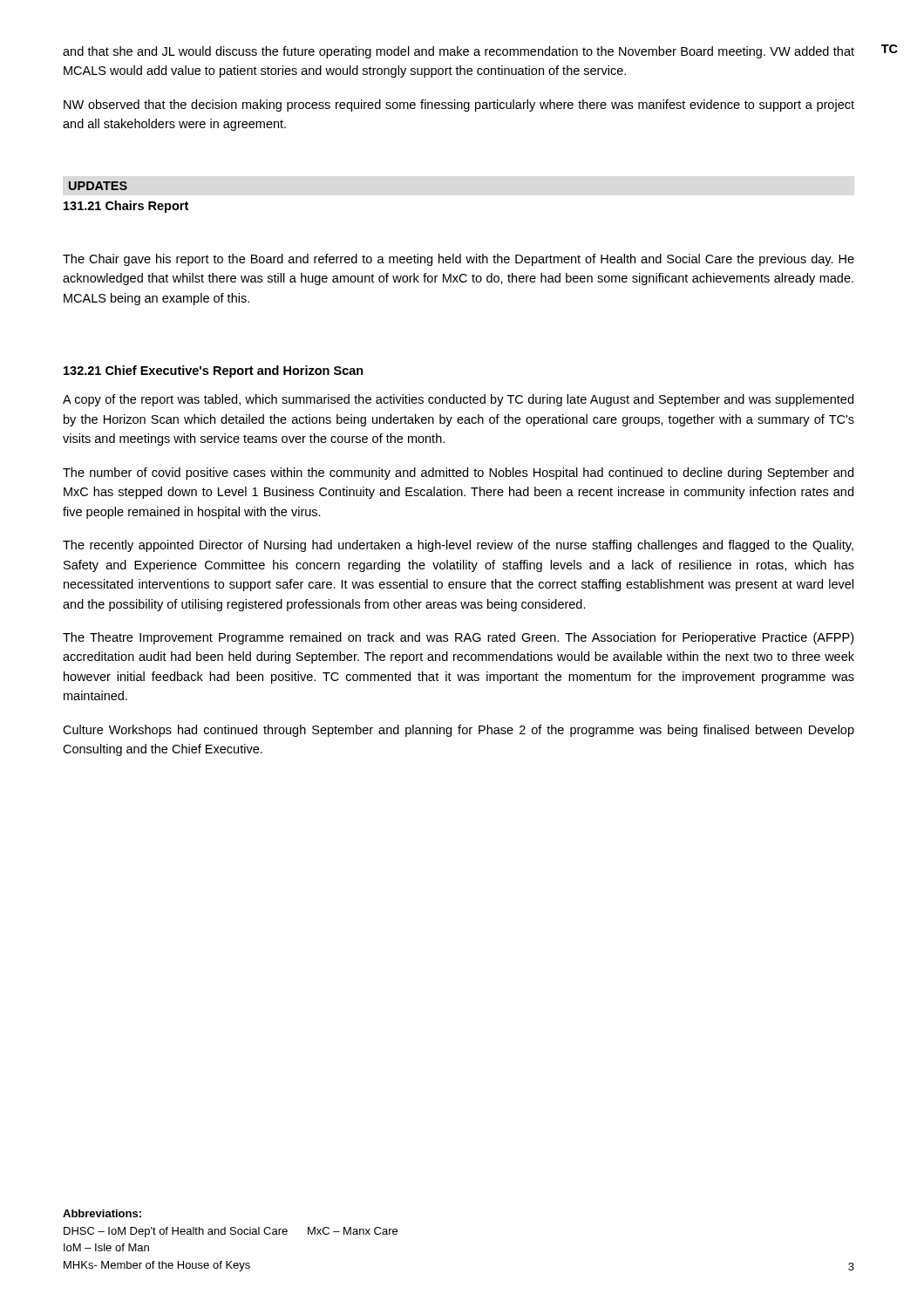This screenshot has width=924, height=1308.
Task: Click the passage that begins "A copy of the report was tabled, which"
Action: pyautogui.click(x=458, y=419)
